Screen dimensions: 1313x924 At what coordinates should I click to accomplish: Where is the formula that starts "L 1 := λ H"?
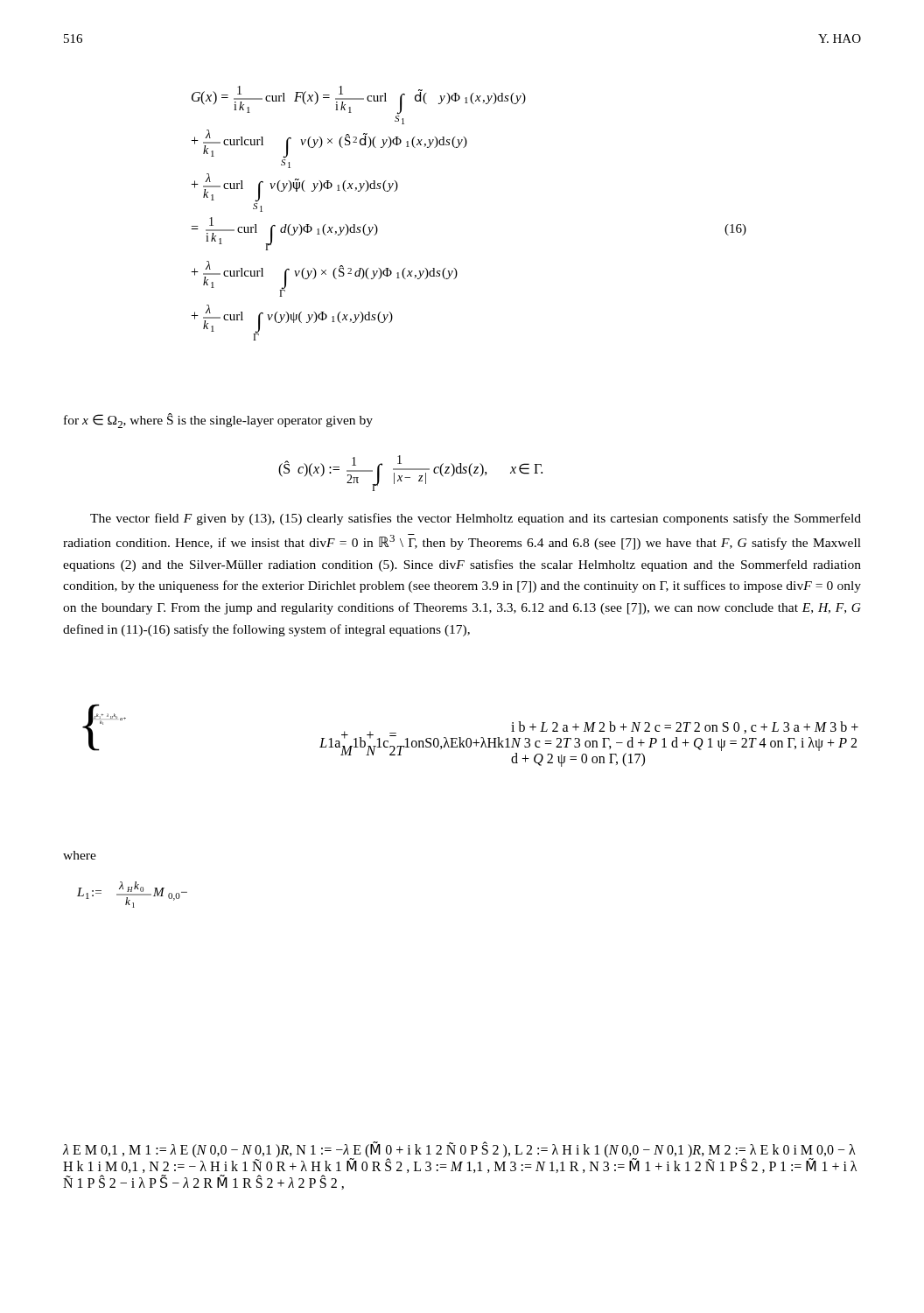click(132, 895)
